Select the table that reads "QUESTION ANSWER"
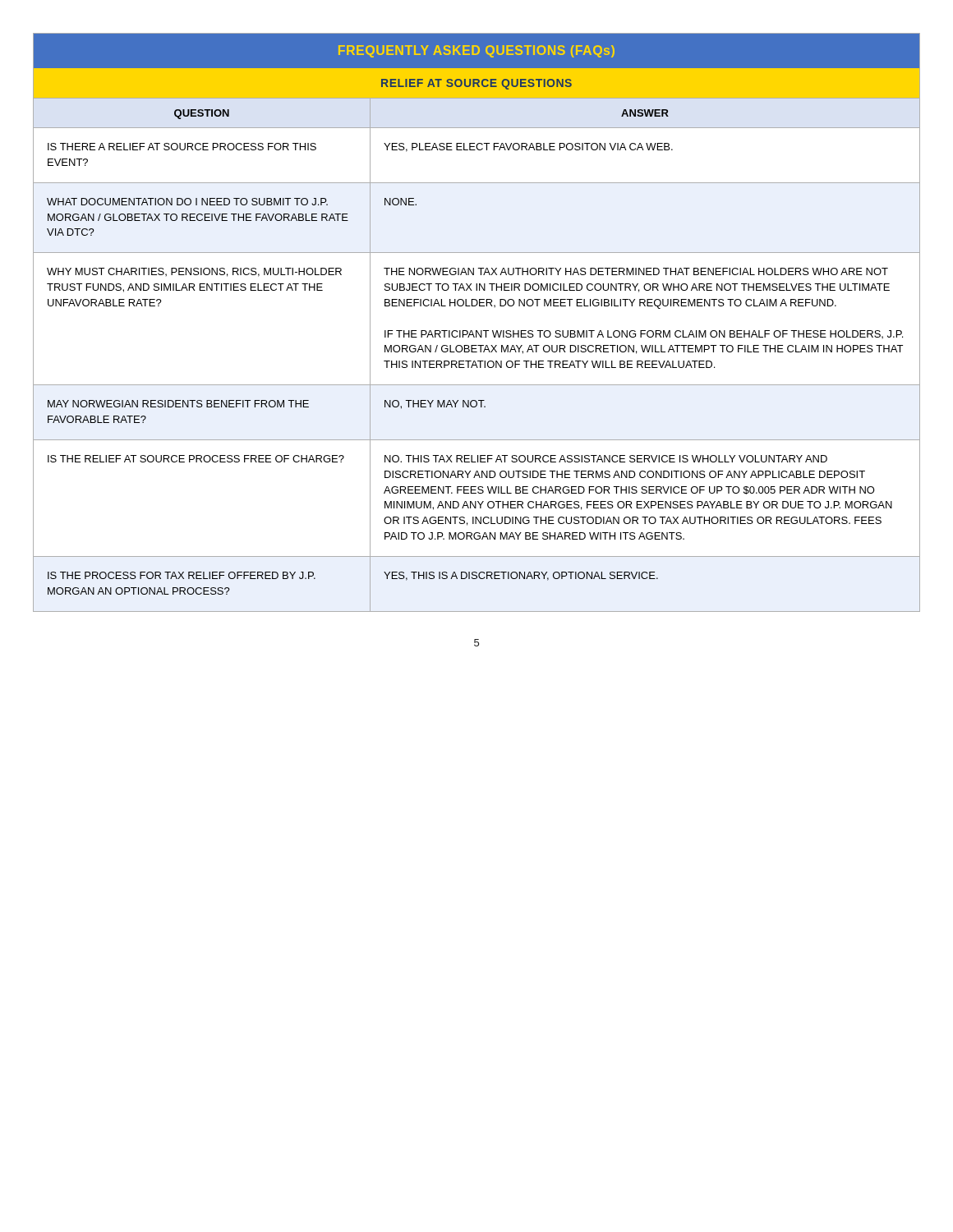Viewport: 953px width, 1232px height. tap(476, 113)
